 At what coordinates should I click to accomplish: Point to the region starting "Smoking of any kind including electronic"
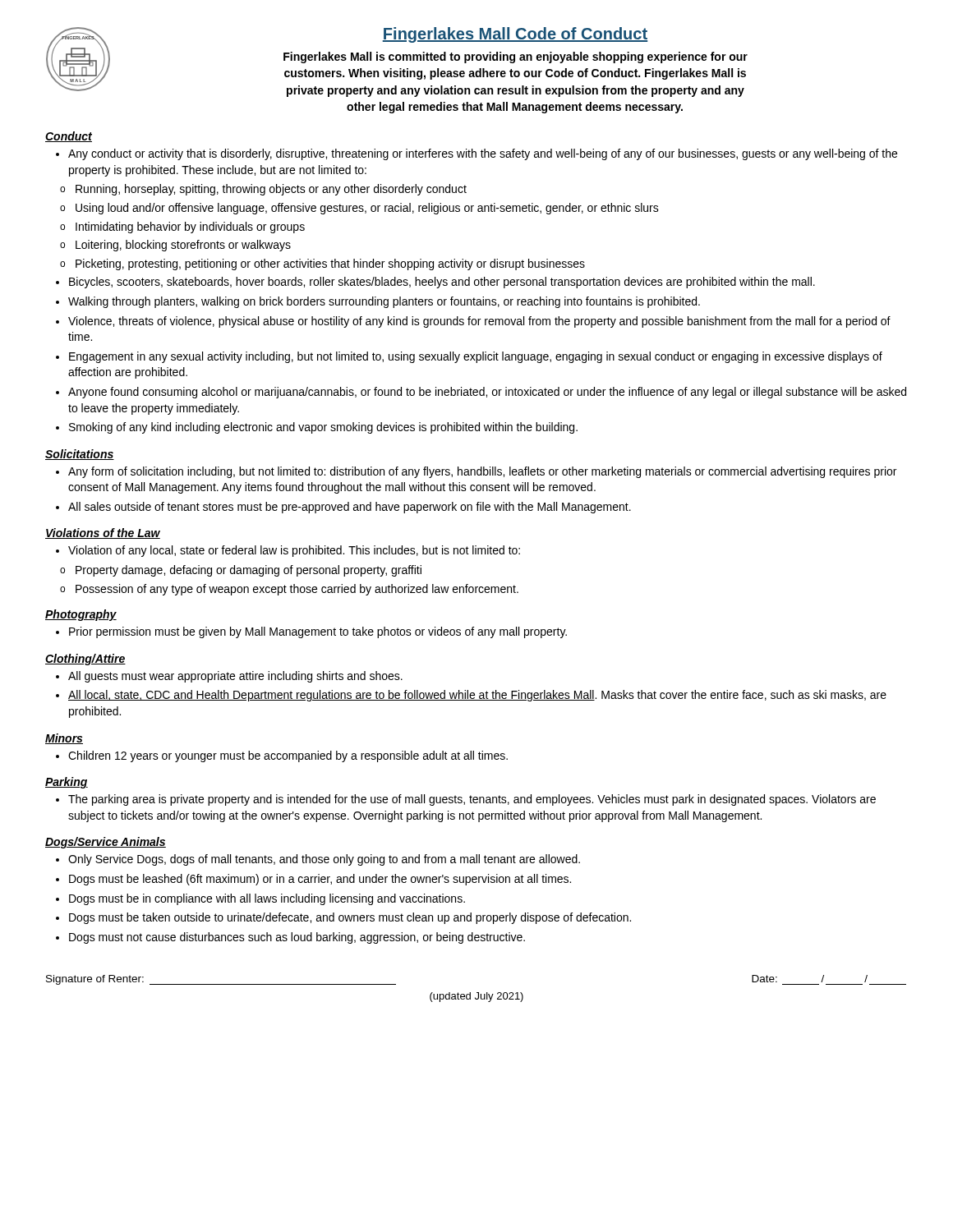click(x=323, y=427)
